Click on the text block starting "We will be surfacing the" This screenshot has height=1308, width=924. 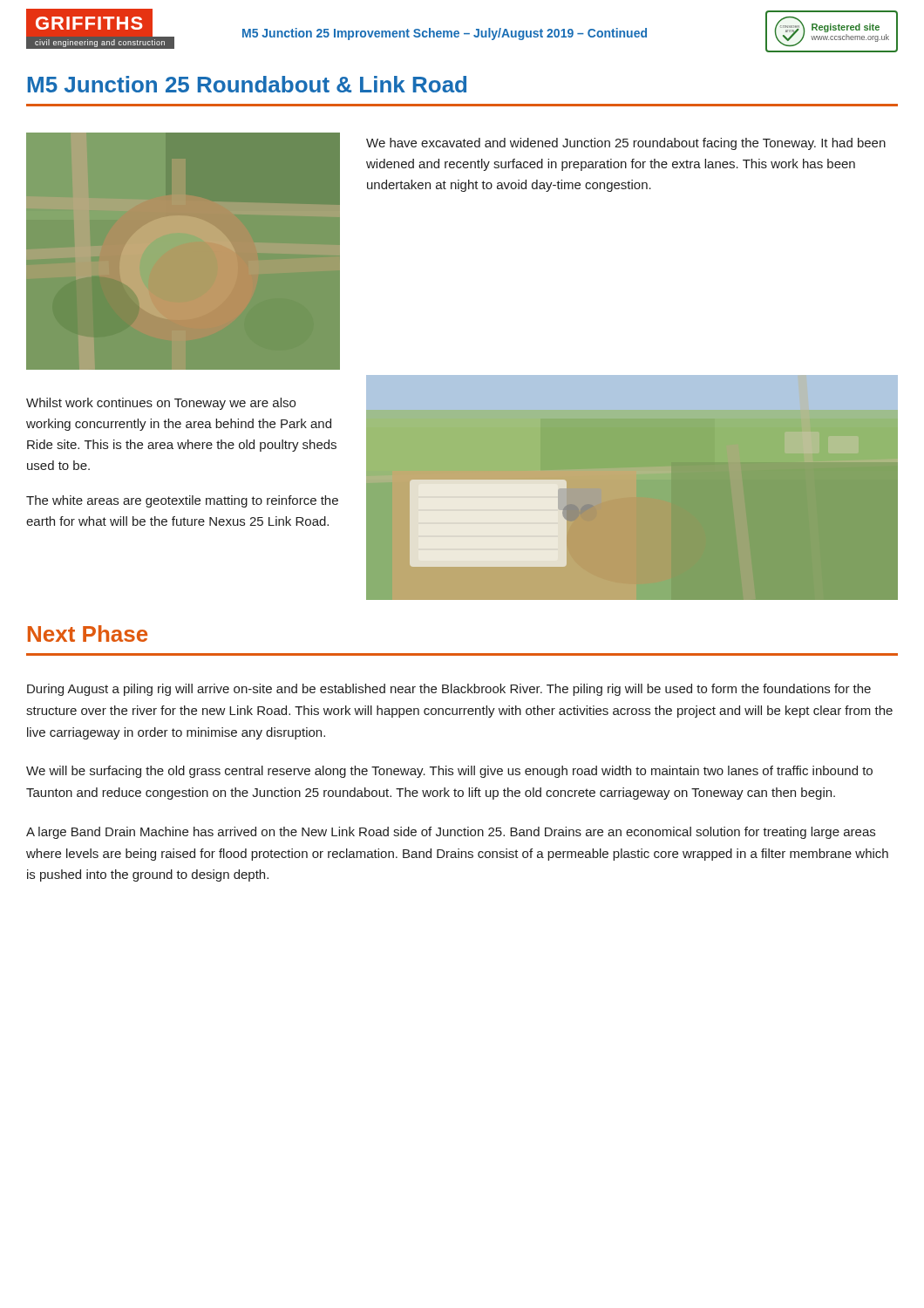[x=450, y=781]
